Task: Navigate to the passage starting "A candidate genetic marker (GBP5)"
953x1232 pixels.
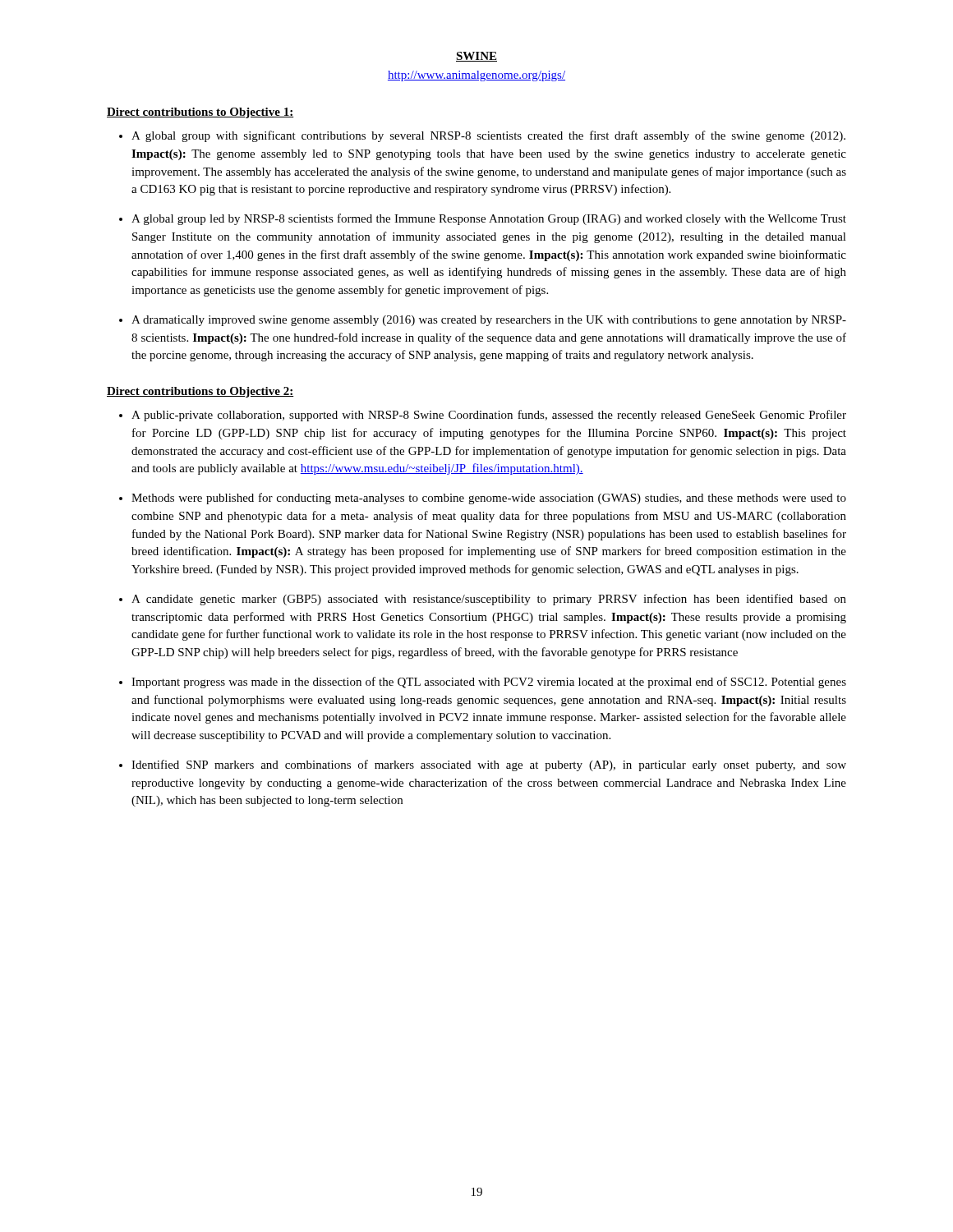Action: point(489,625)
